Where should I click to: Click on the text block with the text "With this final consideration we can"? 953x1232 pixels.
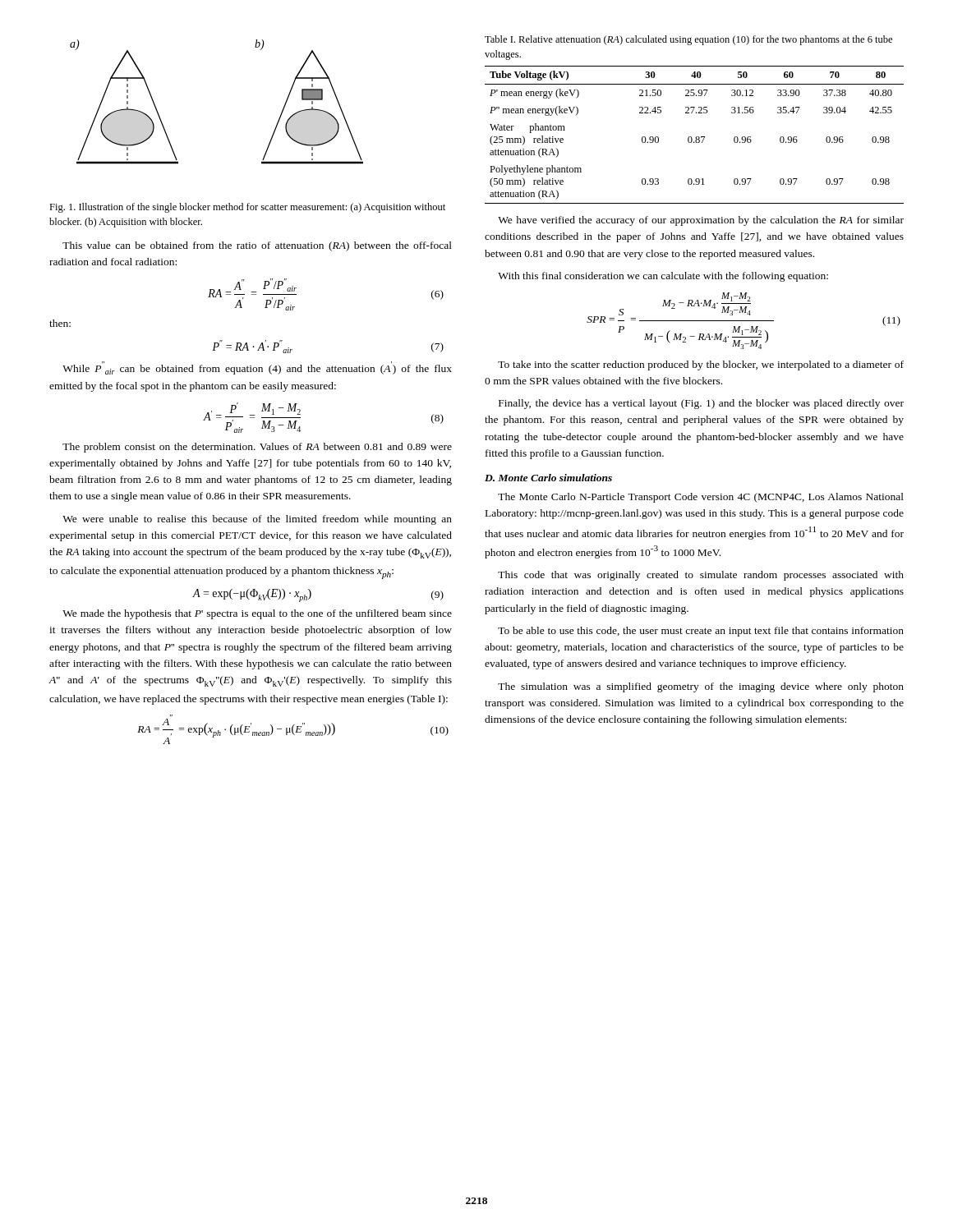tap(664, 275)
